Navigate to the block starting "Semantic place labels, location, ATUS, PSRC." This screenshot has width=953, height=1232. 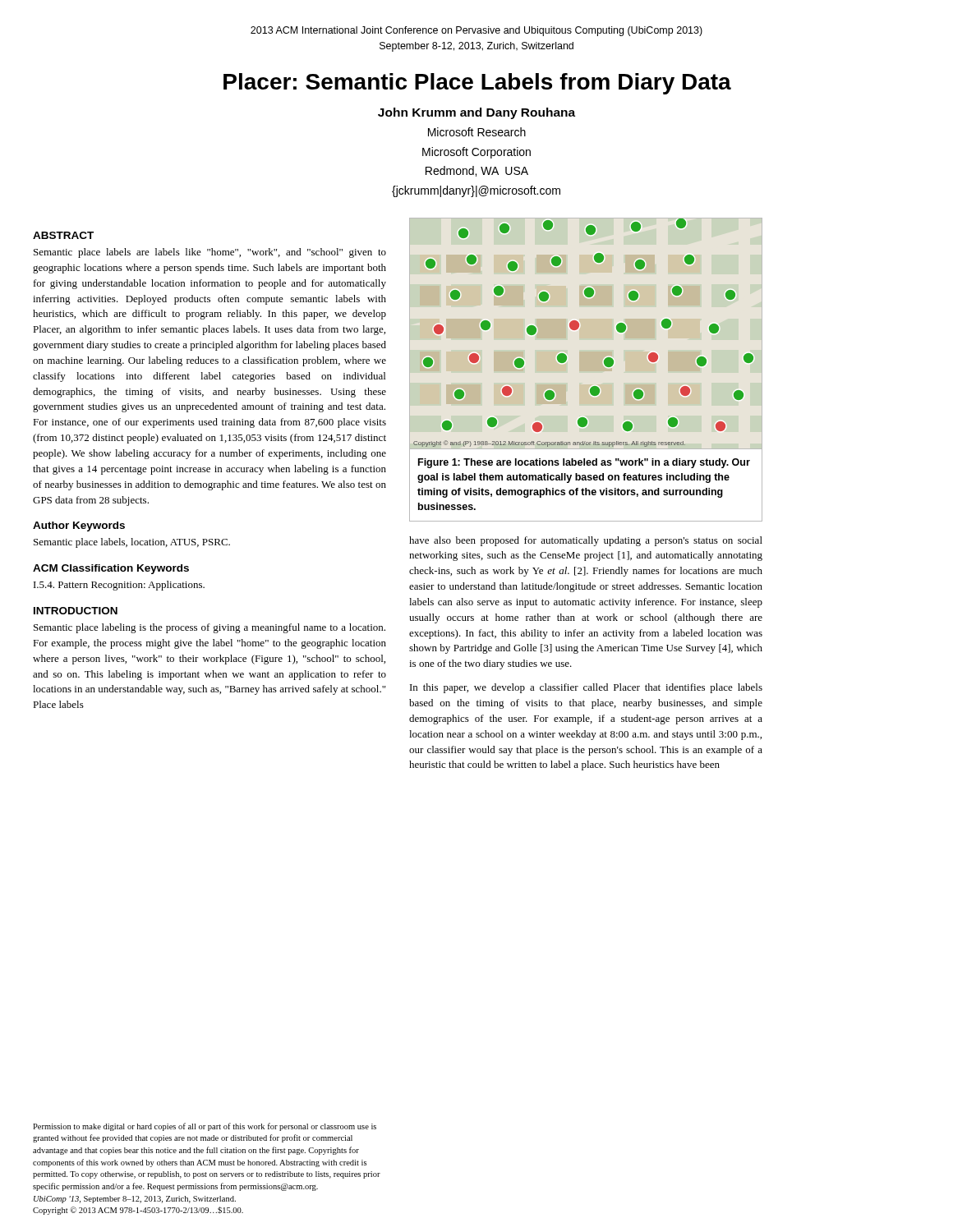coord(132,542)
